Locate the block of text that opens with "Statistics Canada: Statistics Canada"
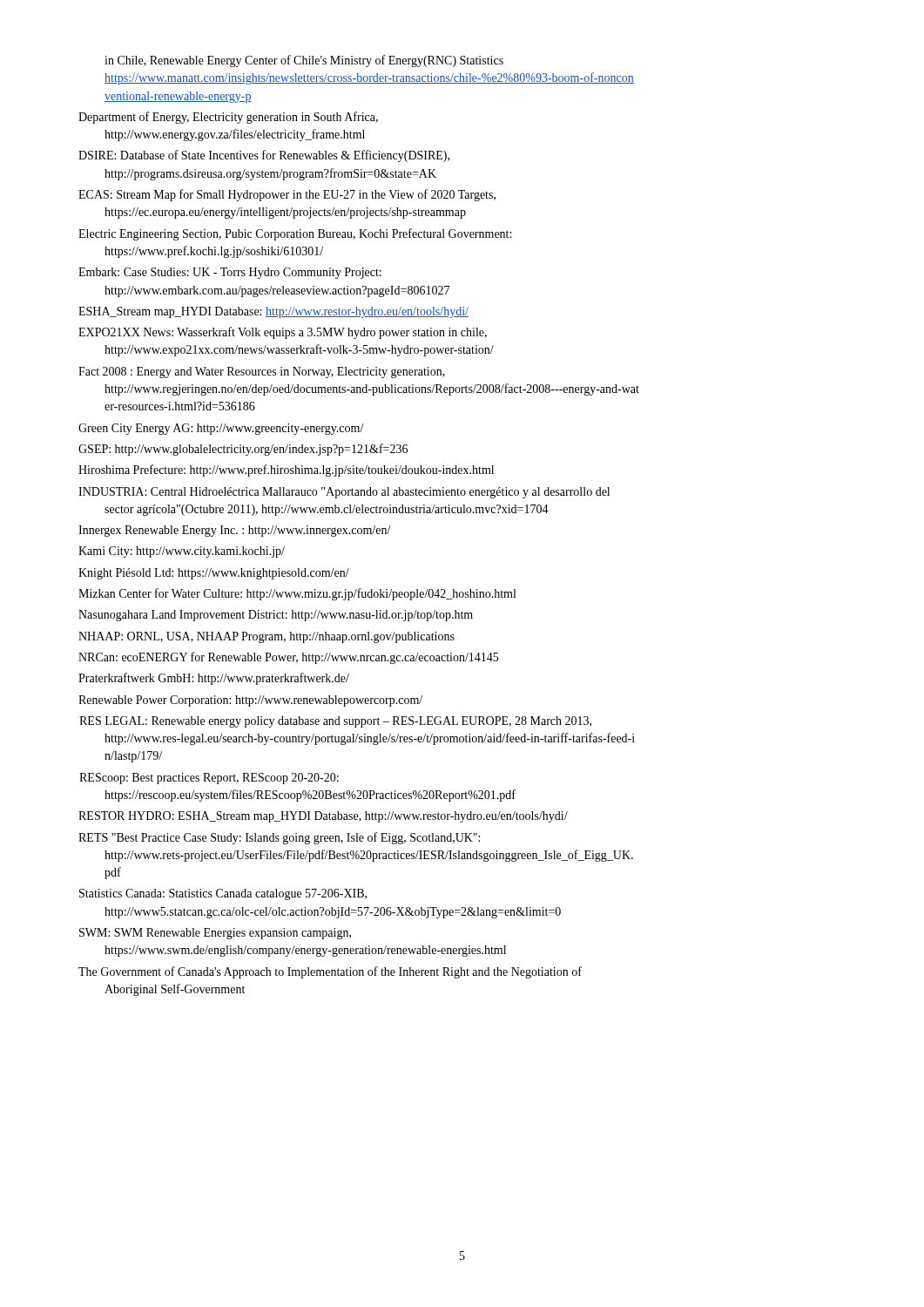 [x=462, y=903]
